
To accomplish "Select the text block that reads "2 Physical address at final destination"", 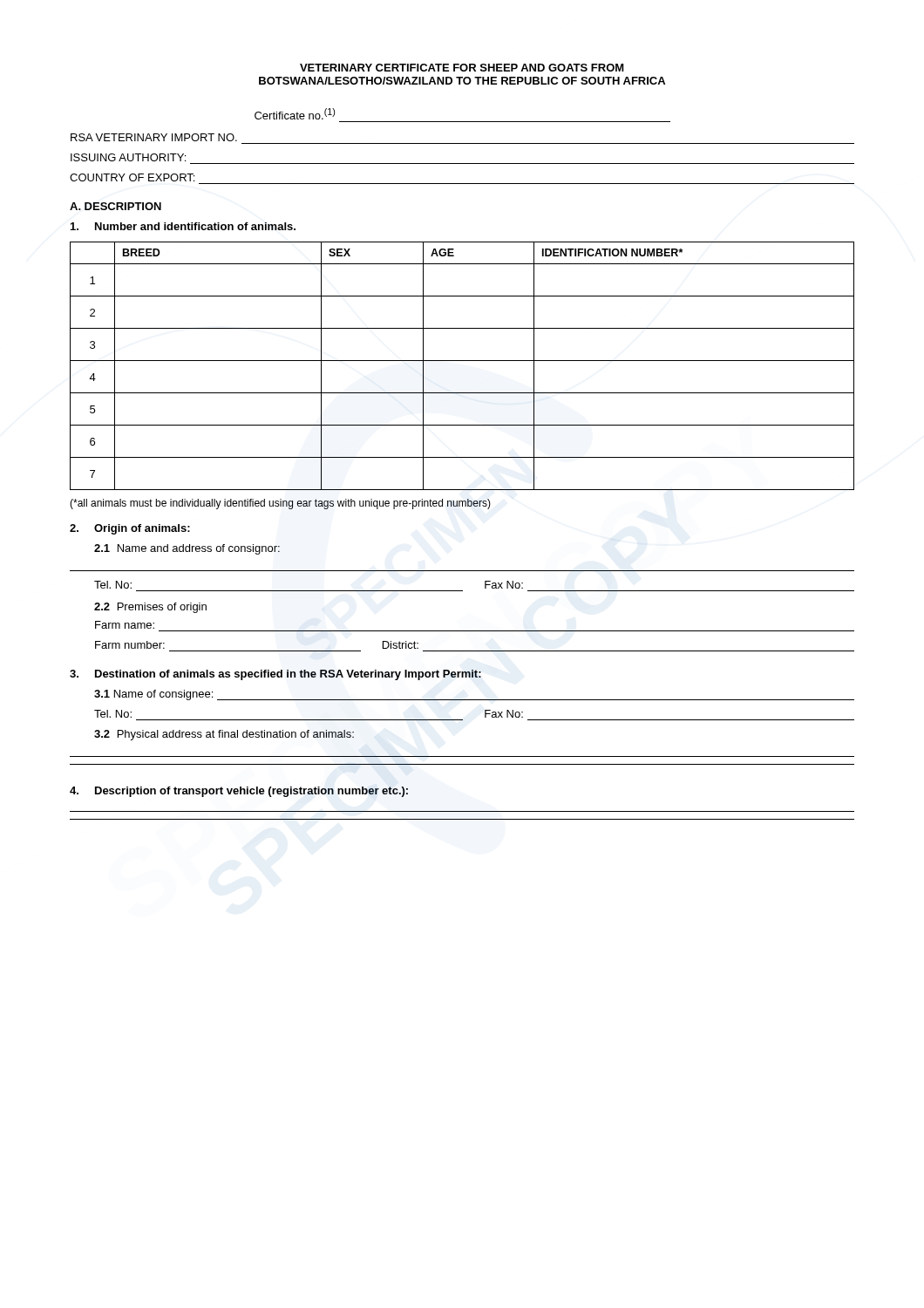I will [x=224, y=734].
